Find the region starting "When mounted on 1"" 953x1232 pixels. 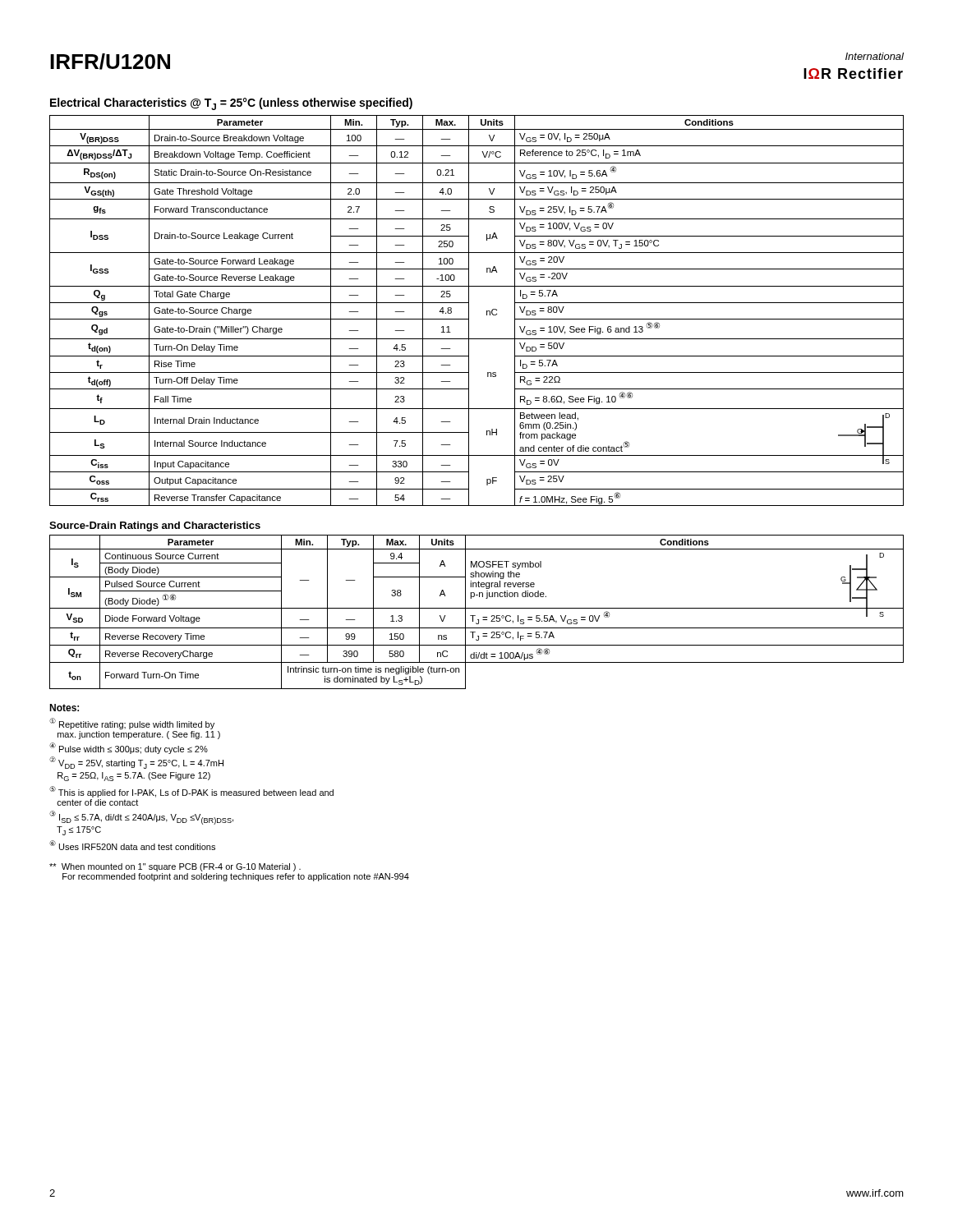pos(229,871)
